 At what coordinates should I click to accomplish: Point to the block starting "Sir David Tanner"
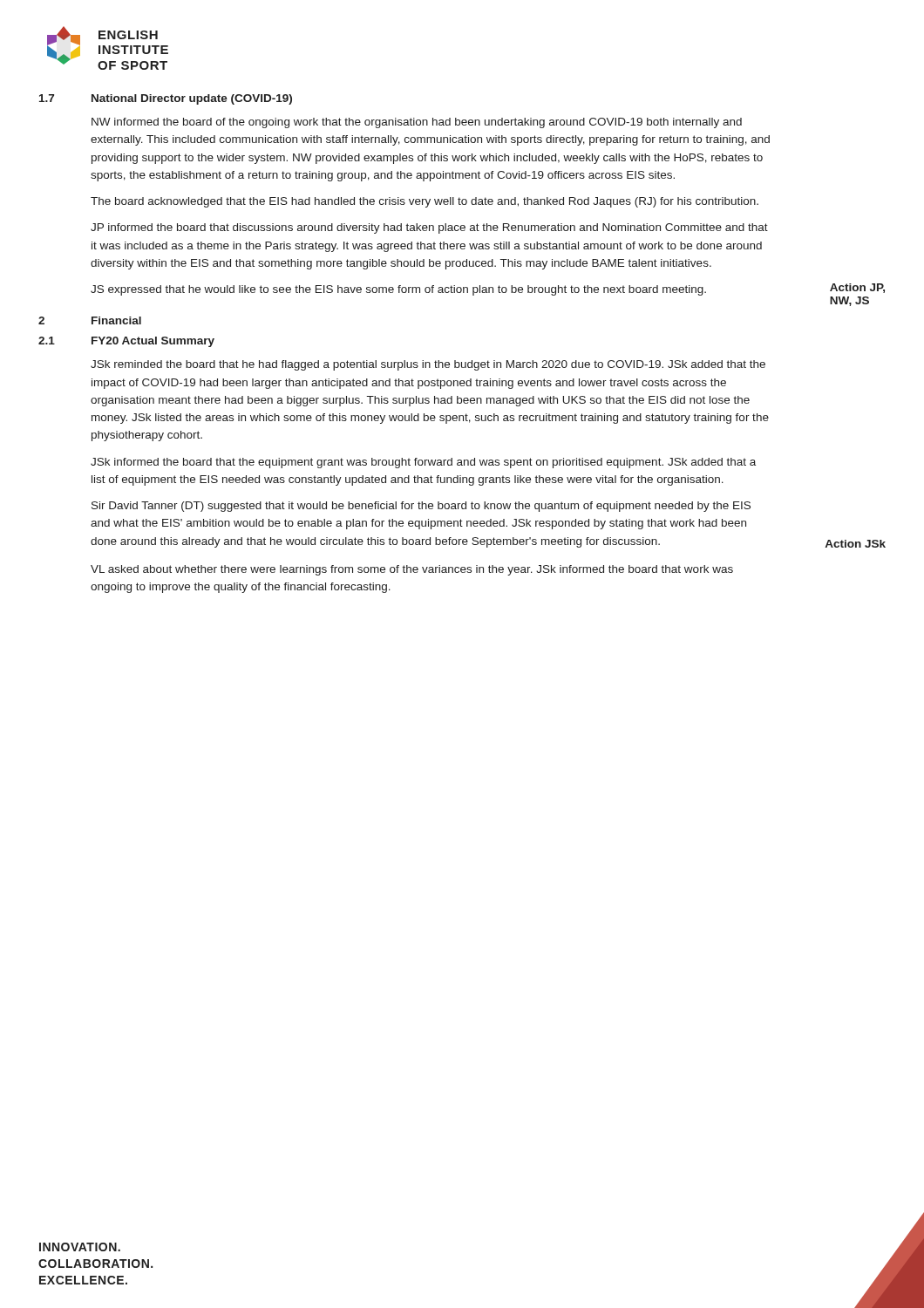(x=421, y=523)
